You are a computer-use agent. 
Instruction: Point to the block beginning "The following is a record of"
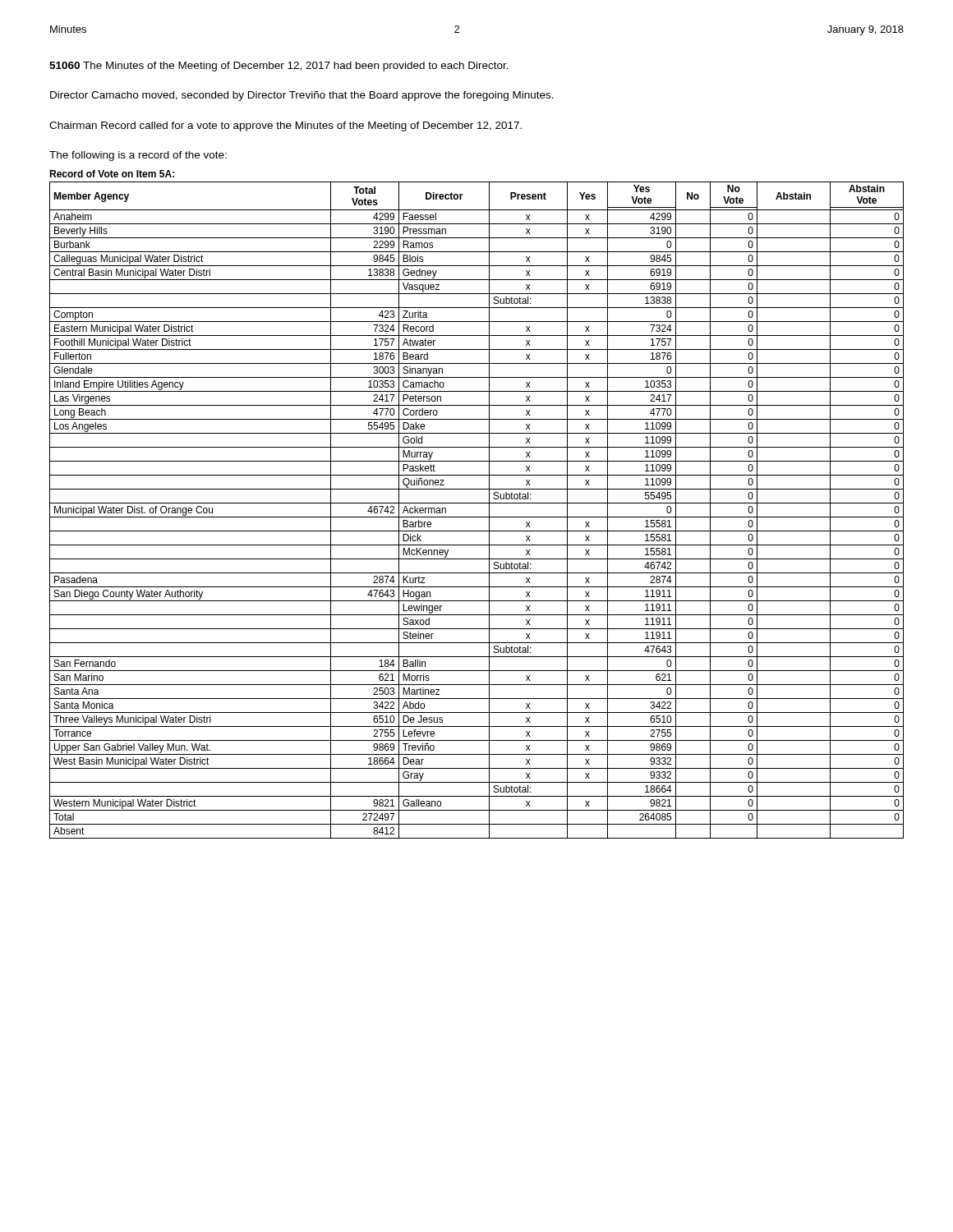pyautogui.click(x=138, y=155)
